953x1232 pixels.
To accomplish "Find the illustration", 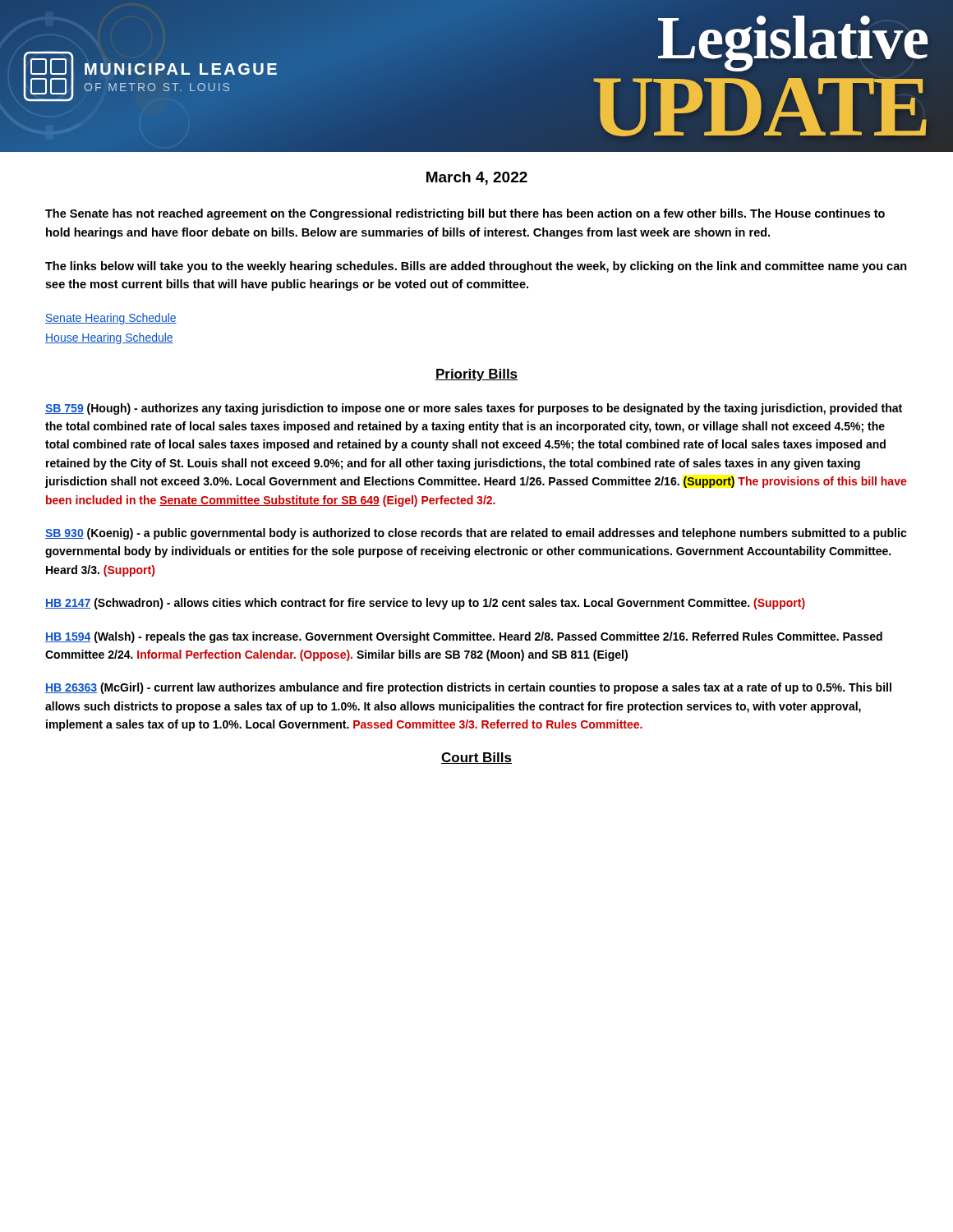I will (476, 76).
